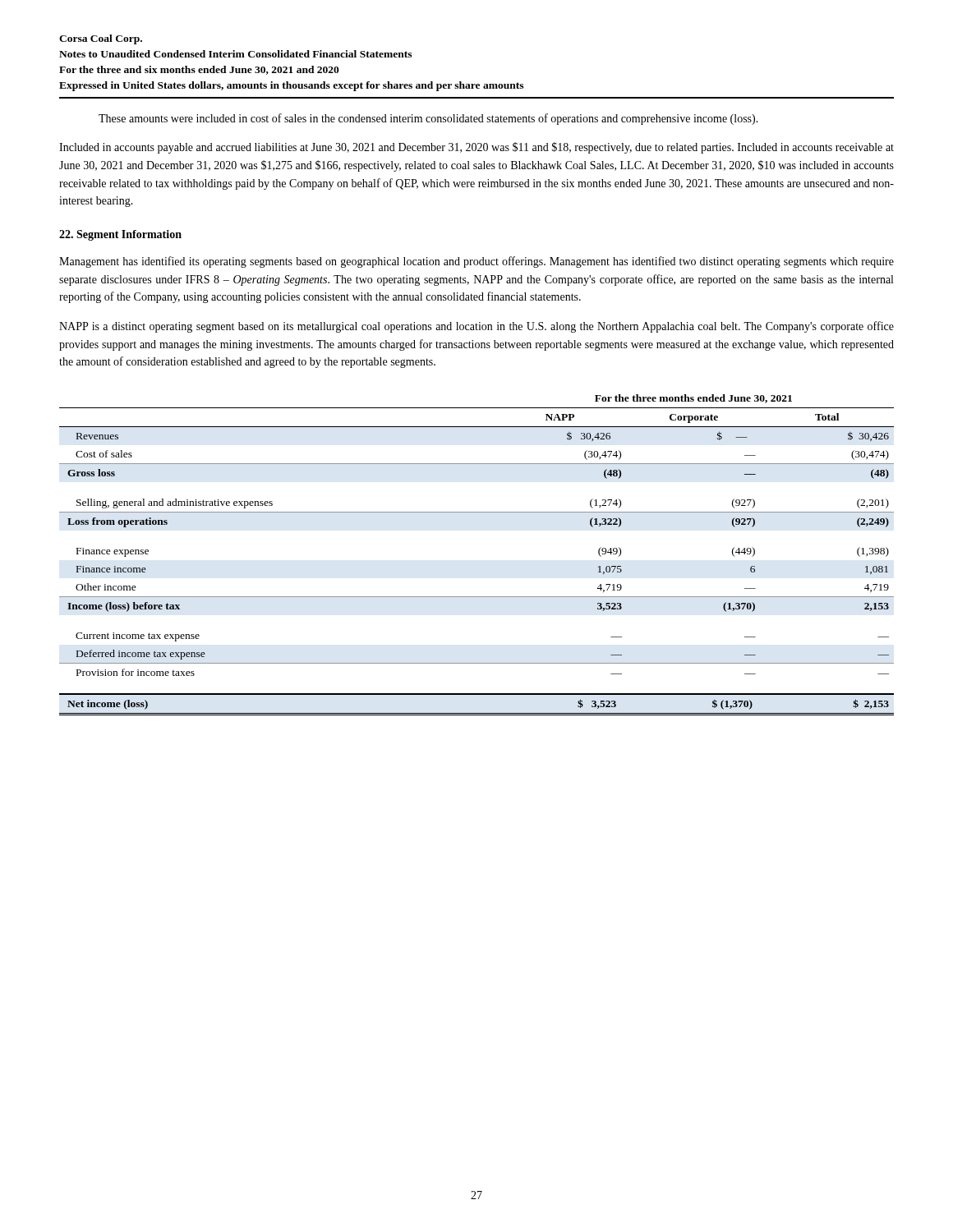Image resolution: width=953 pixels, height=1232 pixels.
Task: Navigate to the text starting "NAPP is a distinct operating segment based"
Action: coord(476,344)
